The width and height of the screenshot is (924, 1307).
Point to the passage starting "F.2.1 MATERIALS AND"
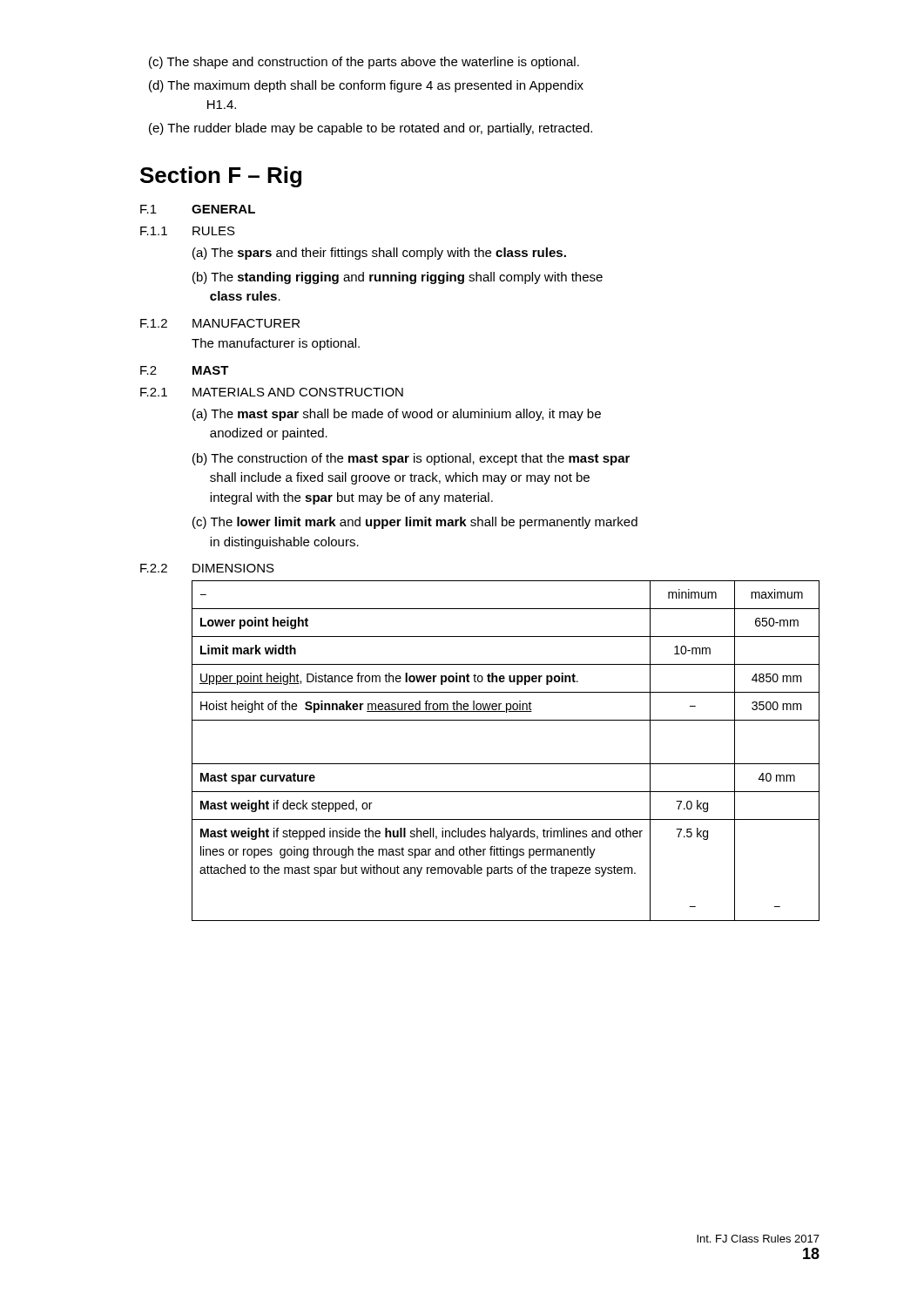[272, 391]
